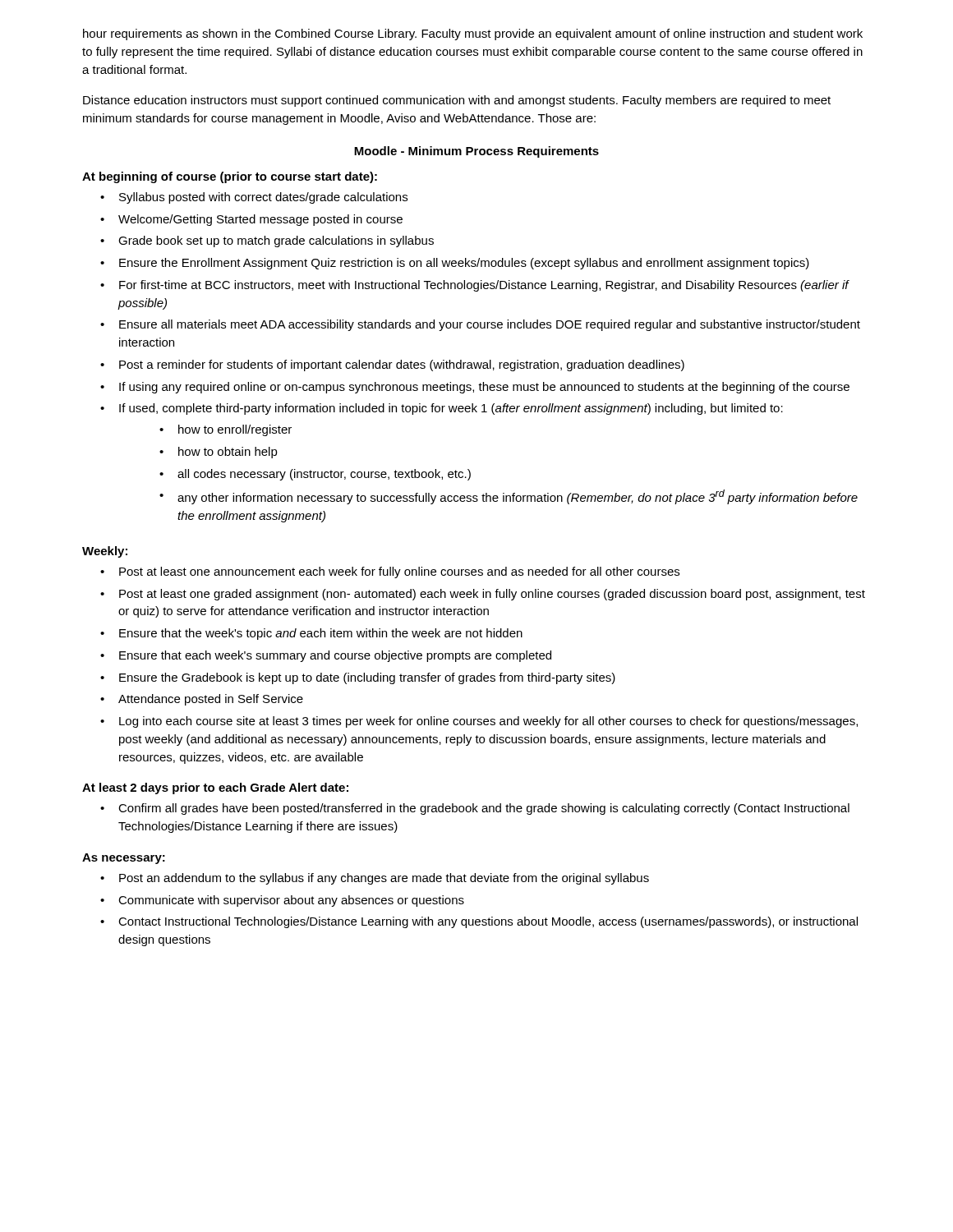Select the section header with the text "At beginning of course (prior to course start"
The image size is (953, 1232).
click(230, 176)
